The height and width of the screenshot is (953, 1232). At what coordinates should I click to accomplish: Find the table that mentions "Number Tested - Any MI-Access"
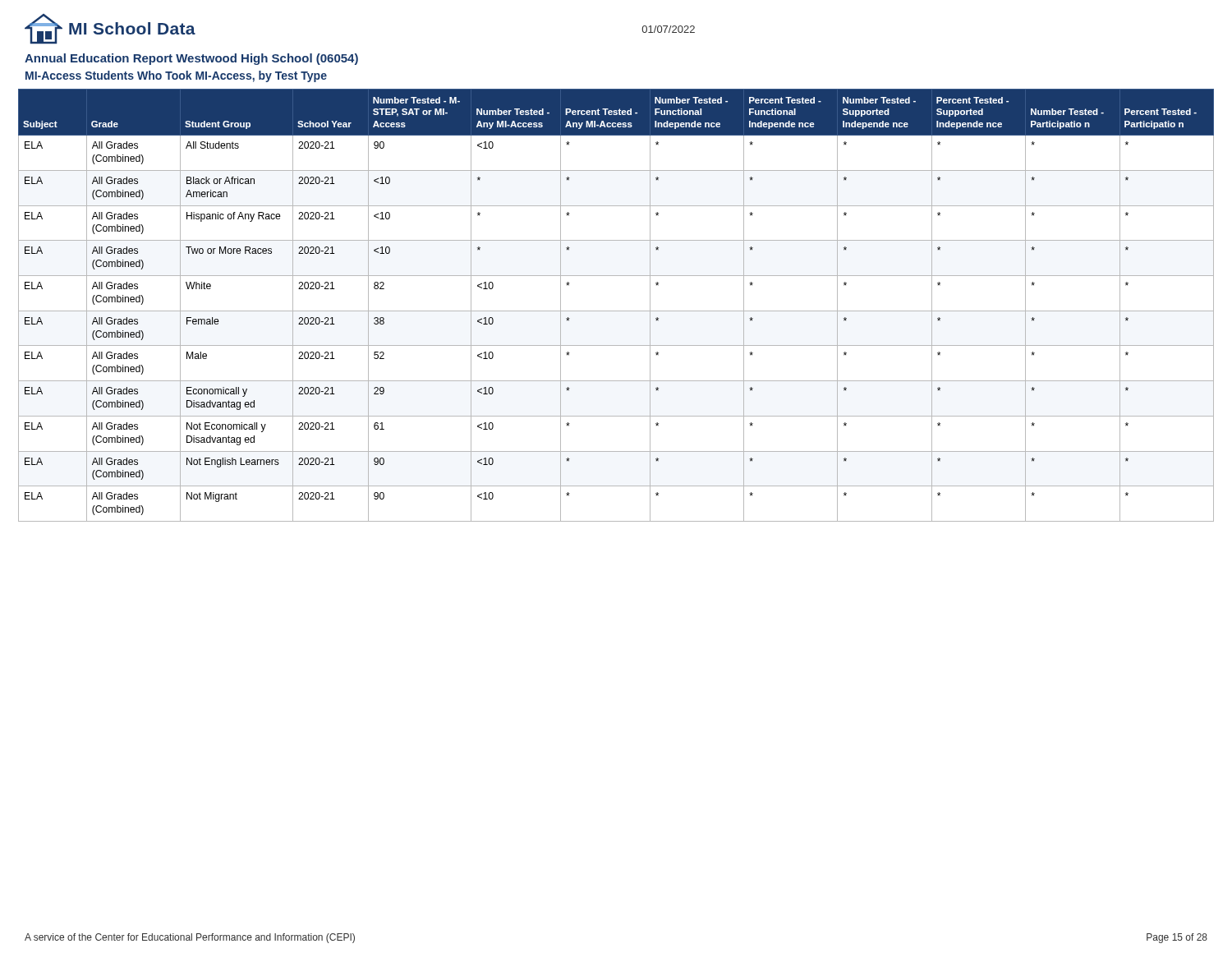click(x=616, y=305)
